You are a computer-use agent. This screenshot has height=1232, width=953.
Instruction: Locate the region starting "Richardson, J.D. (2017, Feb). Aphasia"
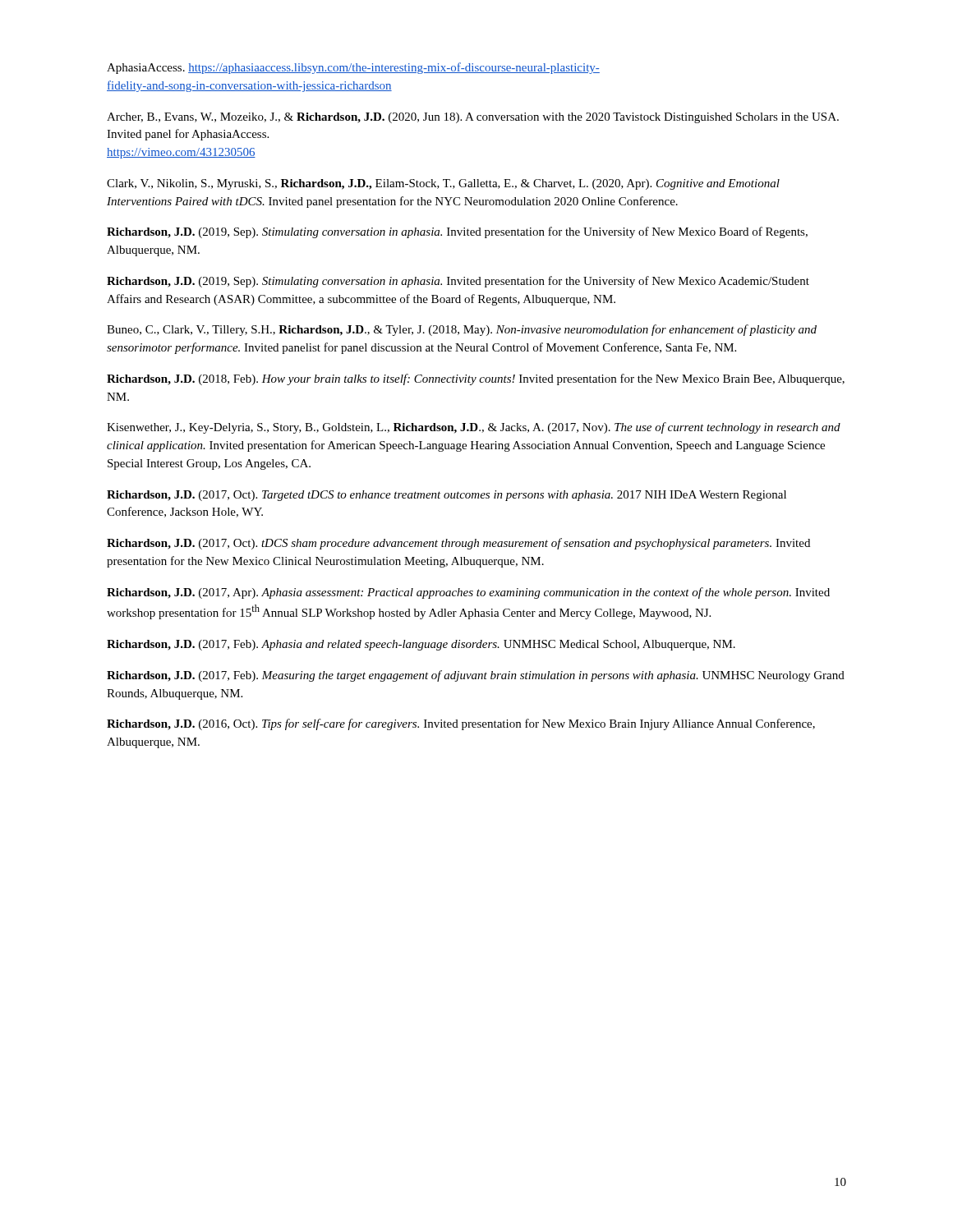421,644
